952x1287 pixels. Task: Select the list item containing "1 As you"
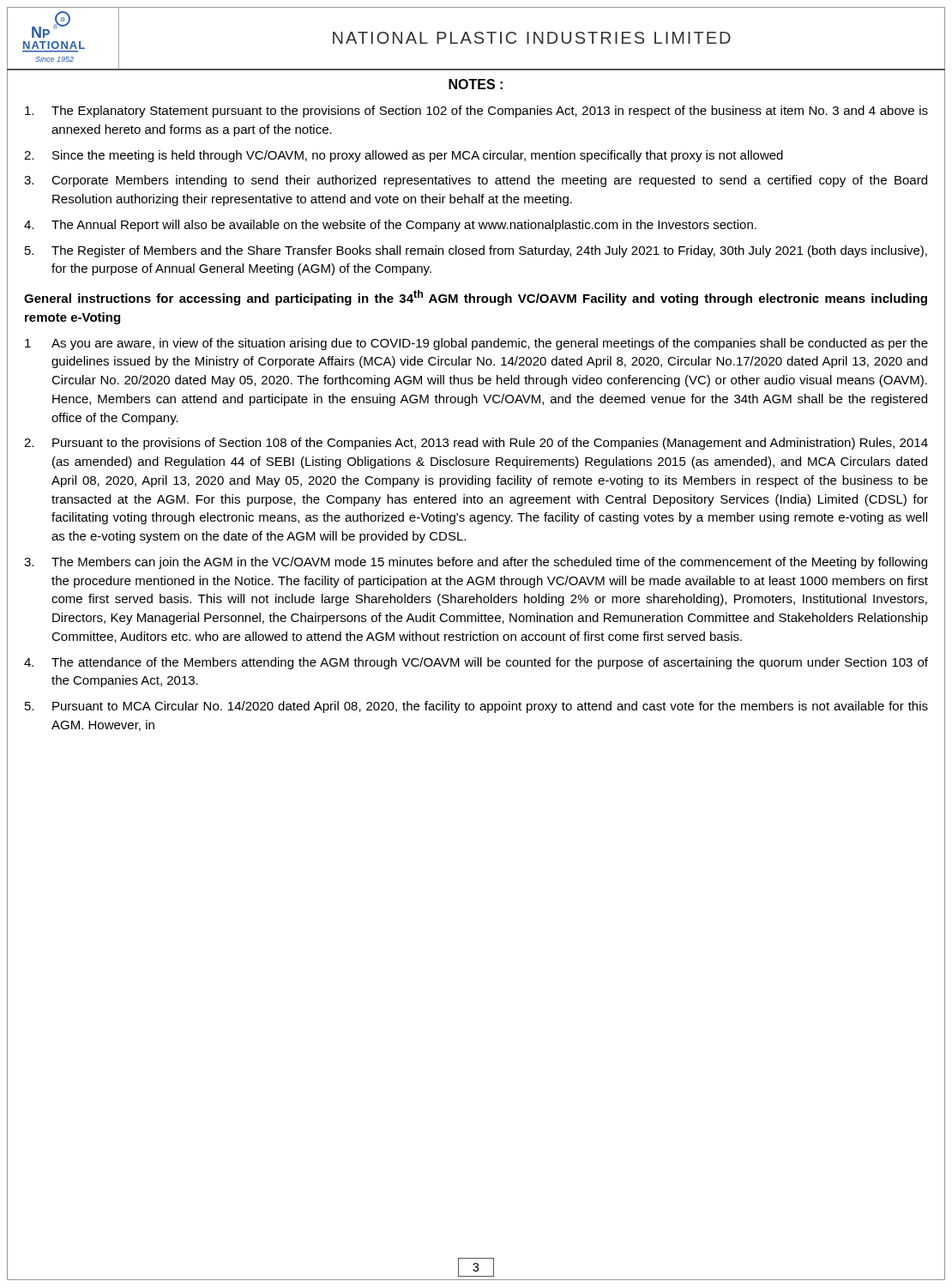click(476, 380)
